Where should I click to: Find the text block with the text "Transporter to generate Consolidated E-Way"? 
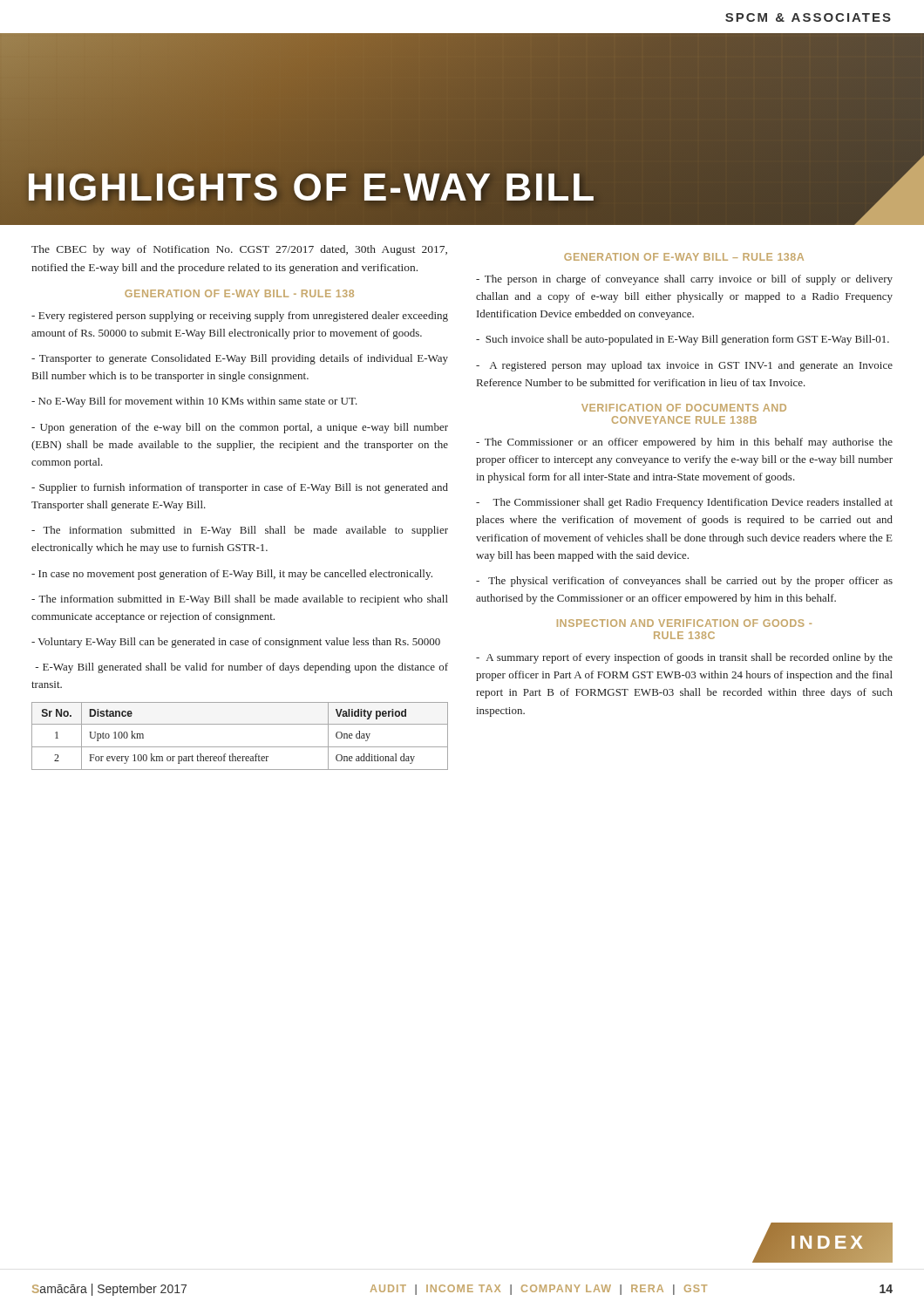point(240,367)
